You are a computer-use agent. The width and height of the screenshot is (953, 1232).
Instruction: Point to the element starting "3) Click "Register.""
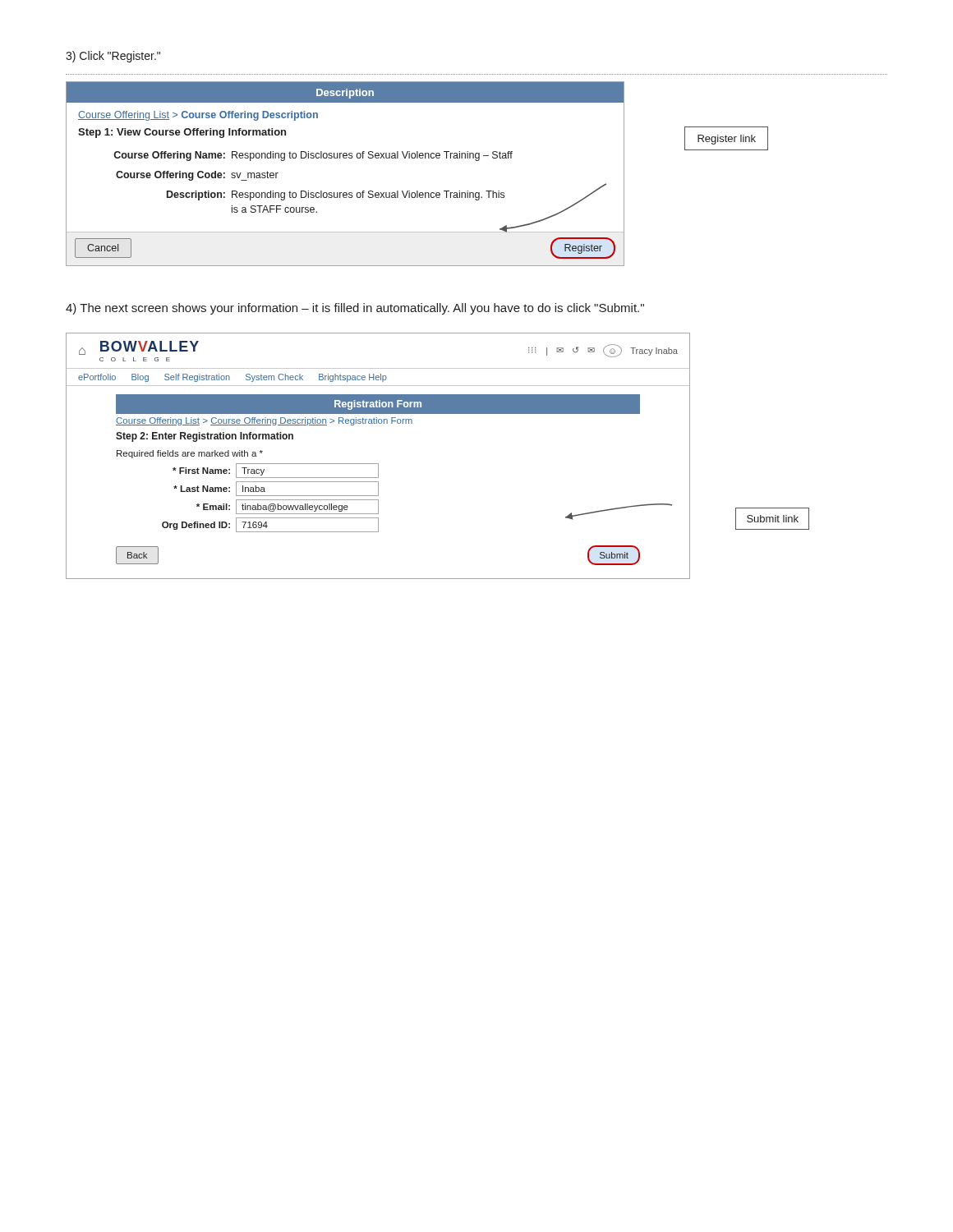point(113,56)
